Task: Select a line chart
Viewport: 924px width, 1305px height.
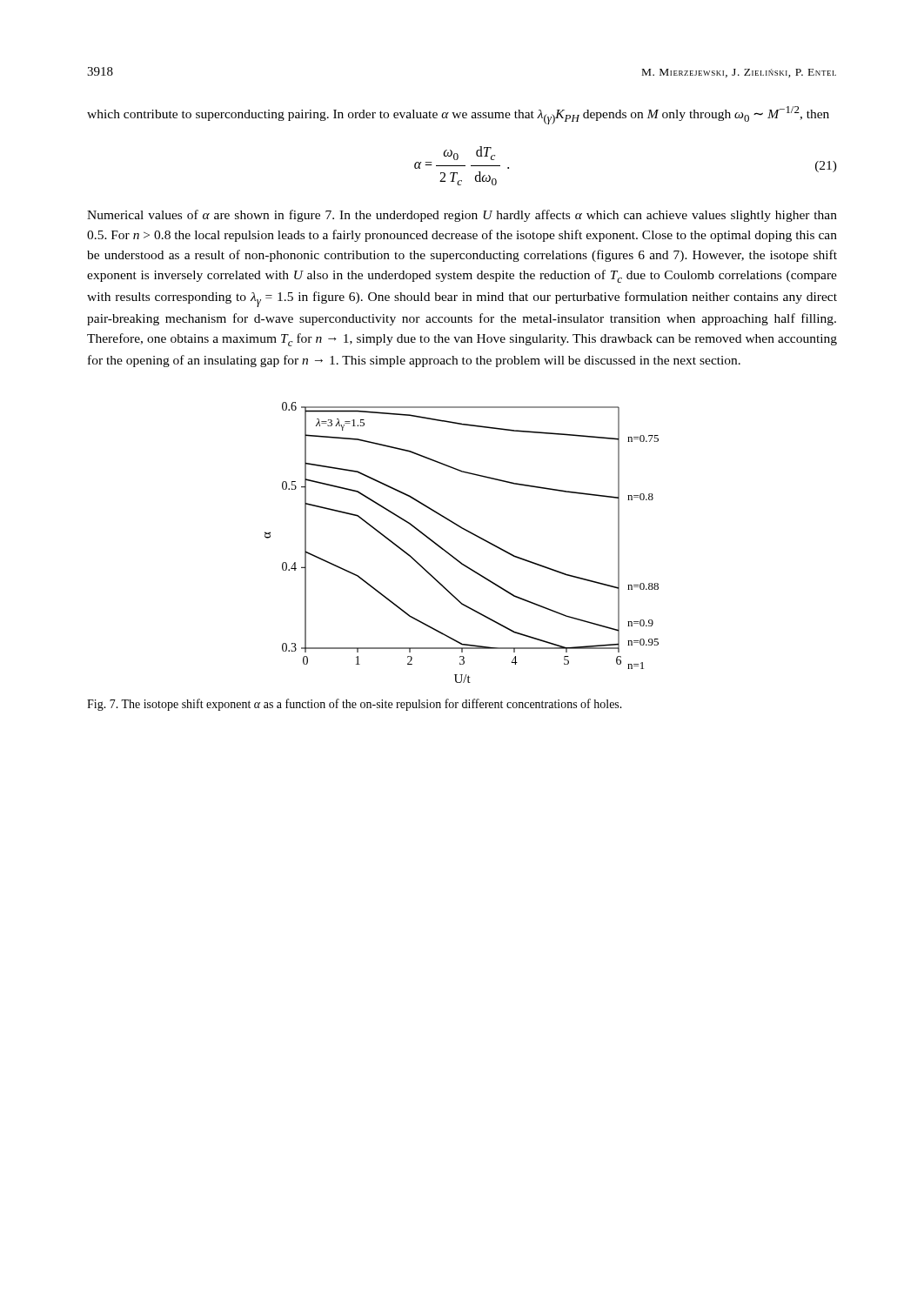Action: coord(462,540)
